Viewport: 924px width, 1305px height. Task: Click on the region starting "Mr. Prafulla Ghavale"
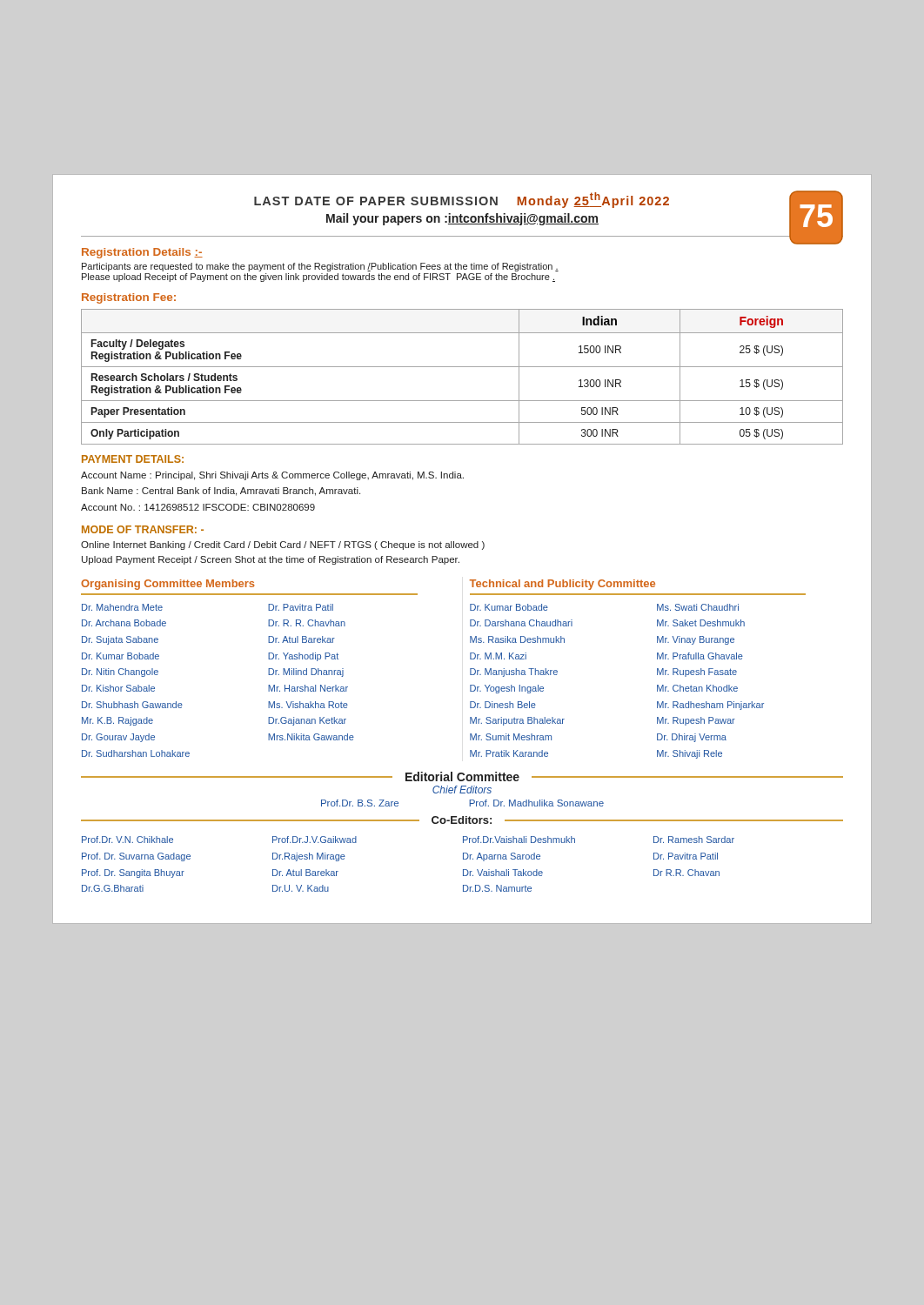click(700, 656)
